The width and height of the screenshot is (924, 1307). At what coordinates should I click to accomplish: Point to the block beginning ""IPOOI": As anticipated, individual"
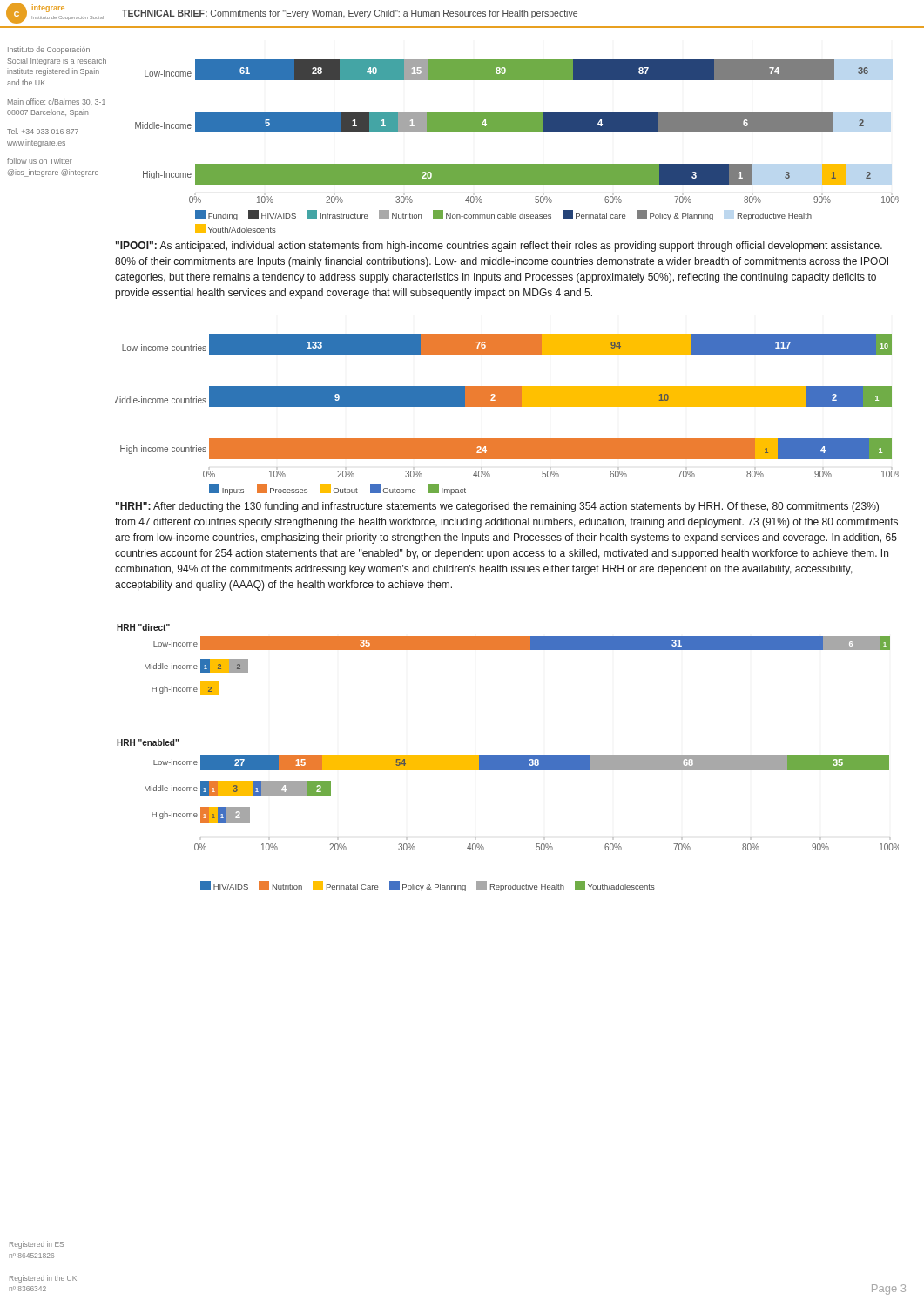coord(502,269)
